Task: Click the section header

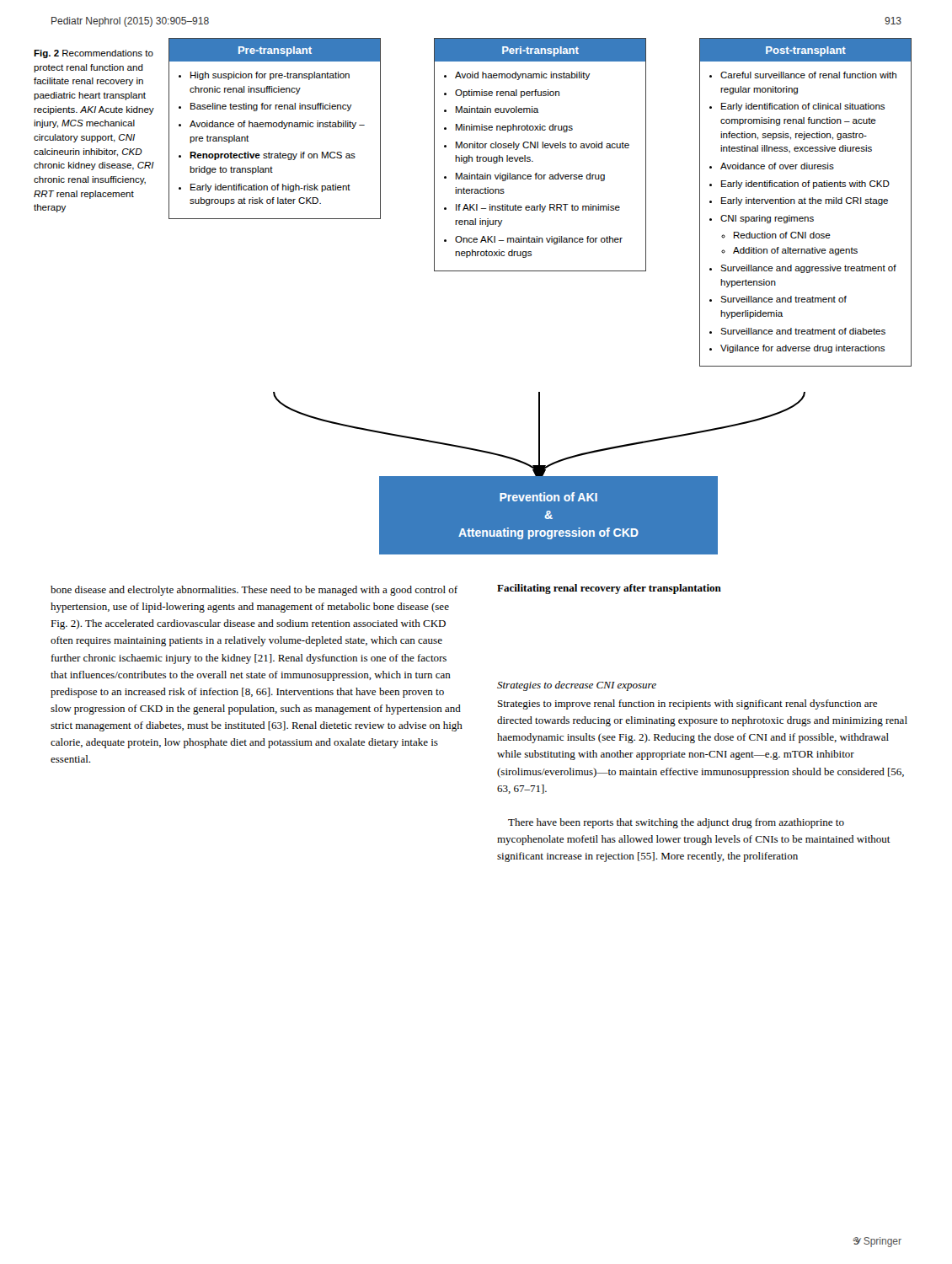Action: click(609, 588)
